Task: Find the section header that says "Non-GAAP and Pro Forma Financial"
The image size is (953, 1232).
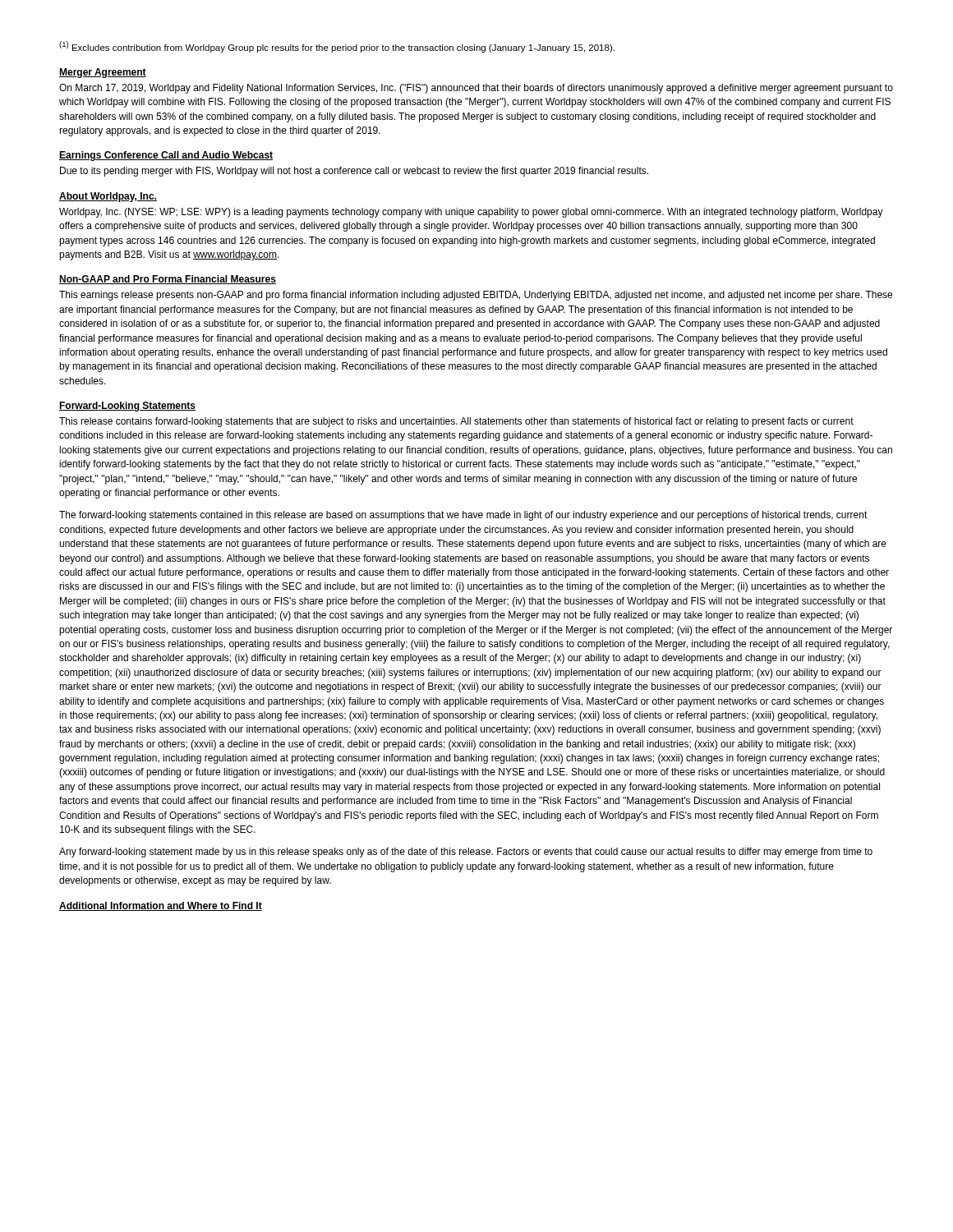Action: 168,280
